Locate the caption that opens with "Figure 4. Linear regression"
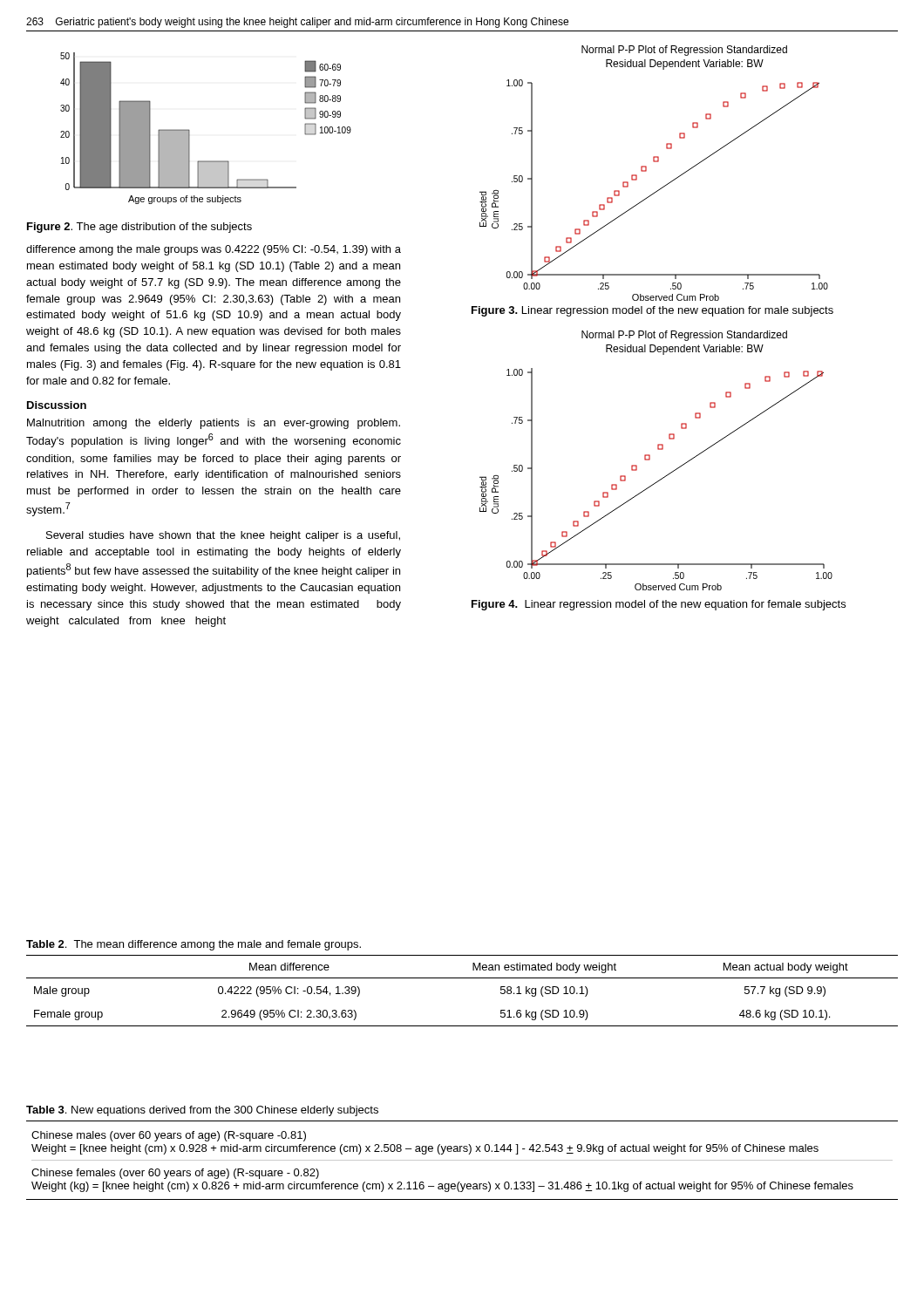 658,604
